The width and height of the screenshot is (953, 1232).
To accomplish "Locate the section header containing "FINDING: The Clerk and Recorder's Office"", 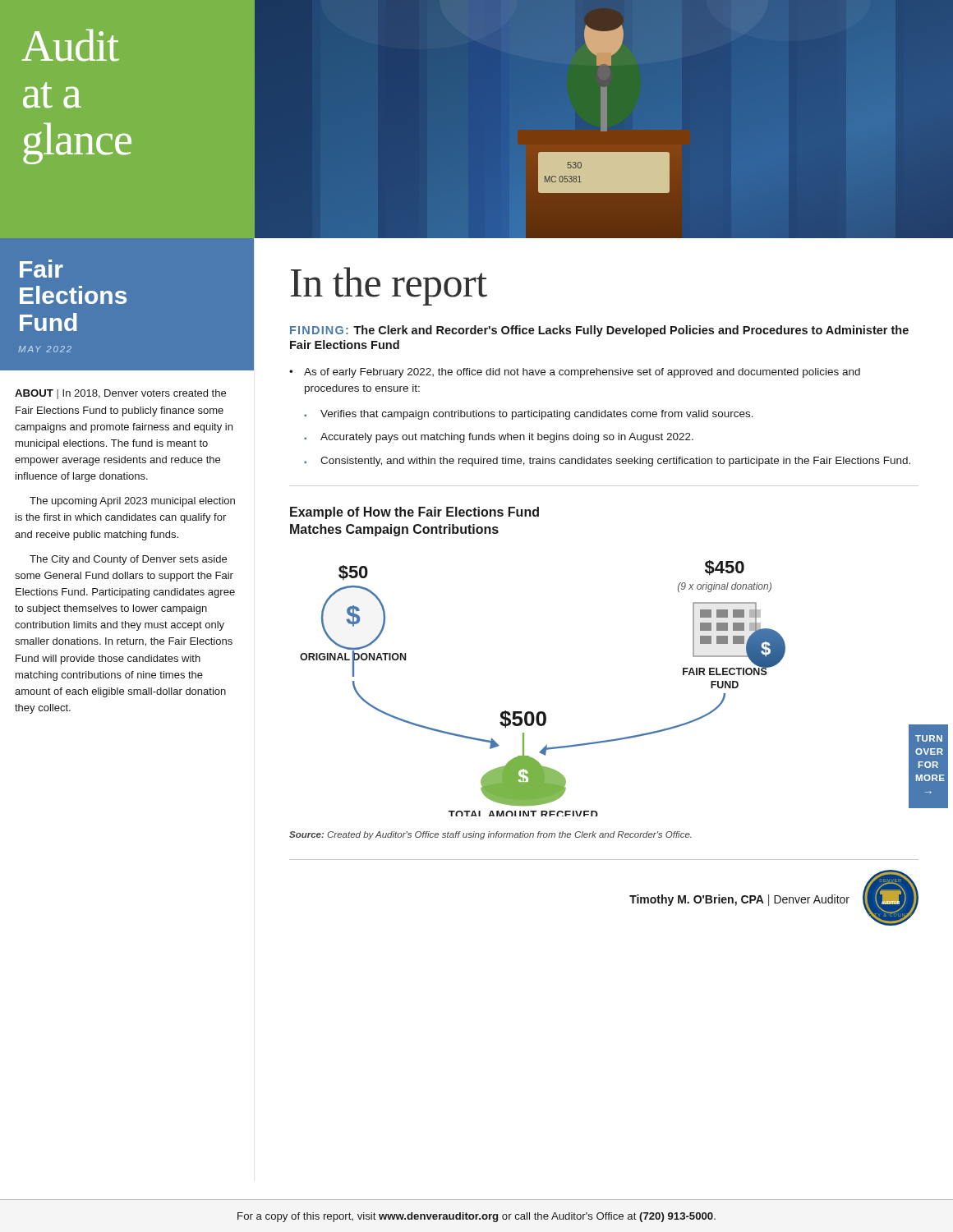I will pos(599,337).
